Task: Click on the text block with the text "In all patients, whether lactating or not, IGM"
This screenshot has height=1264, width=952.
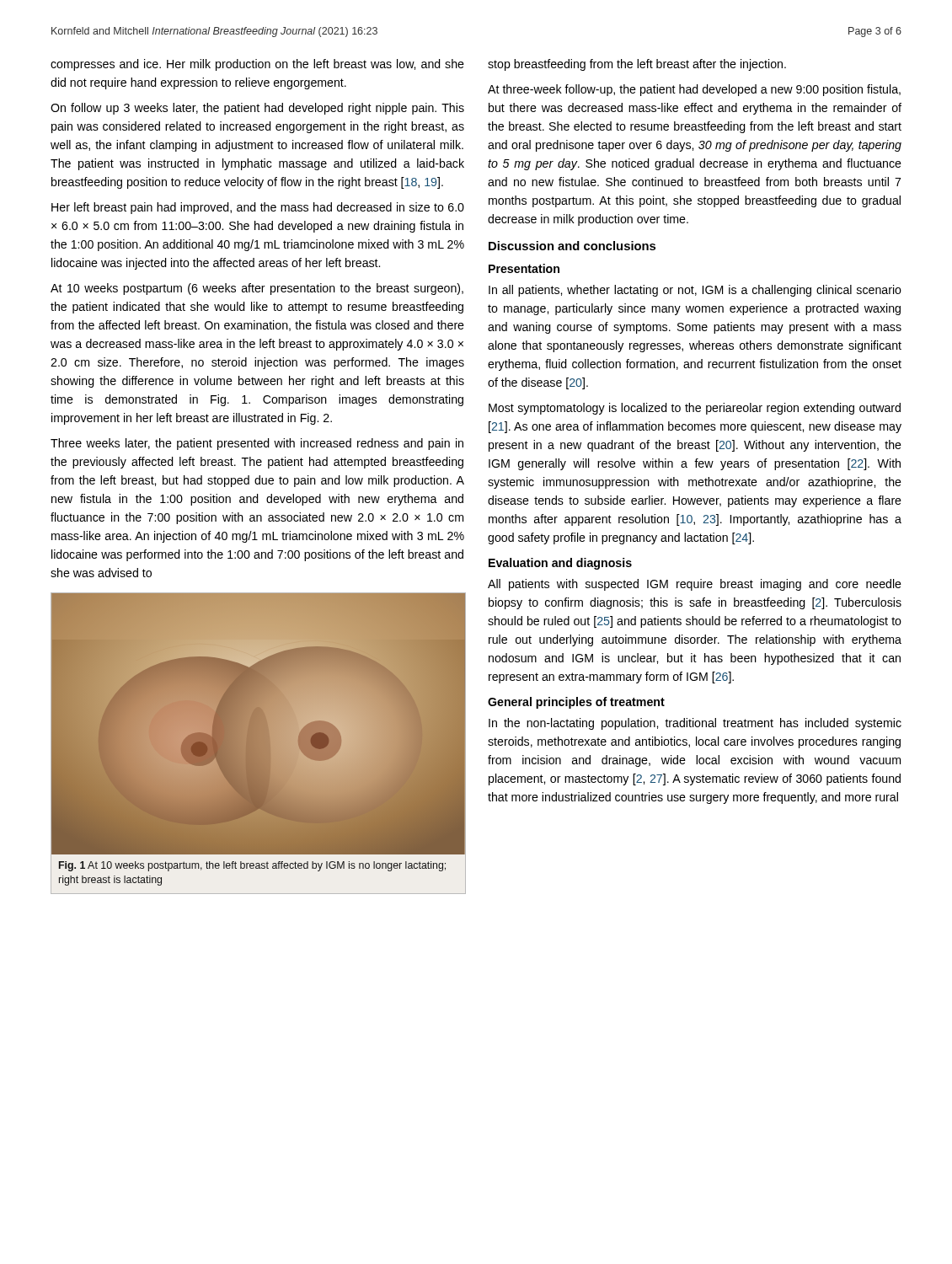Action: tap(695, 414)
